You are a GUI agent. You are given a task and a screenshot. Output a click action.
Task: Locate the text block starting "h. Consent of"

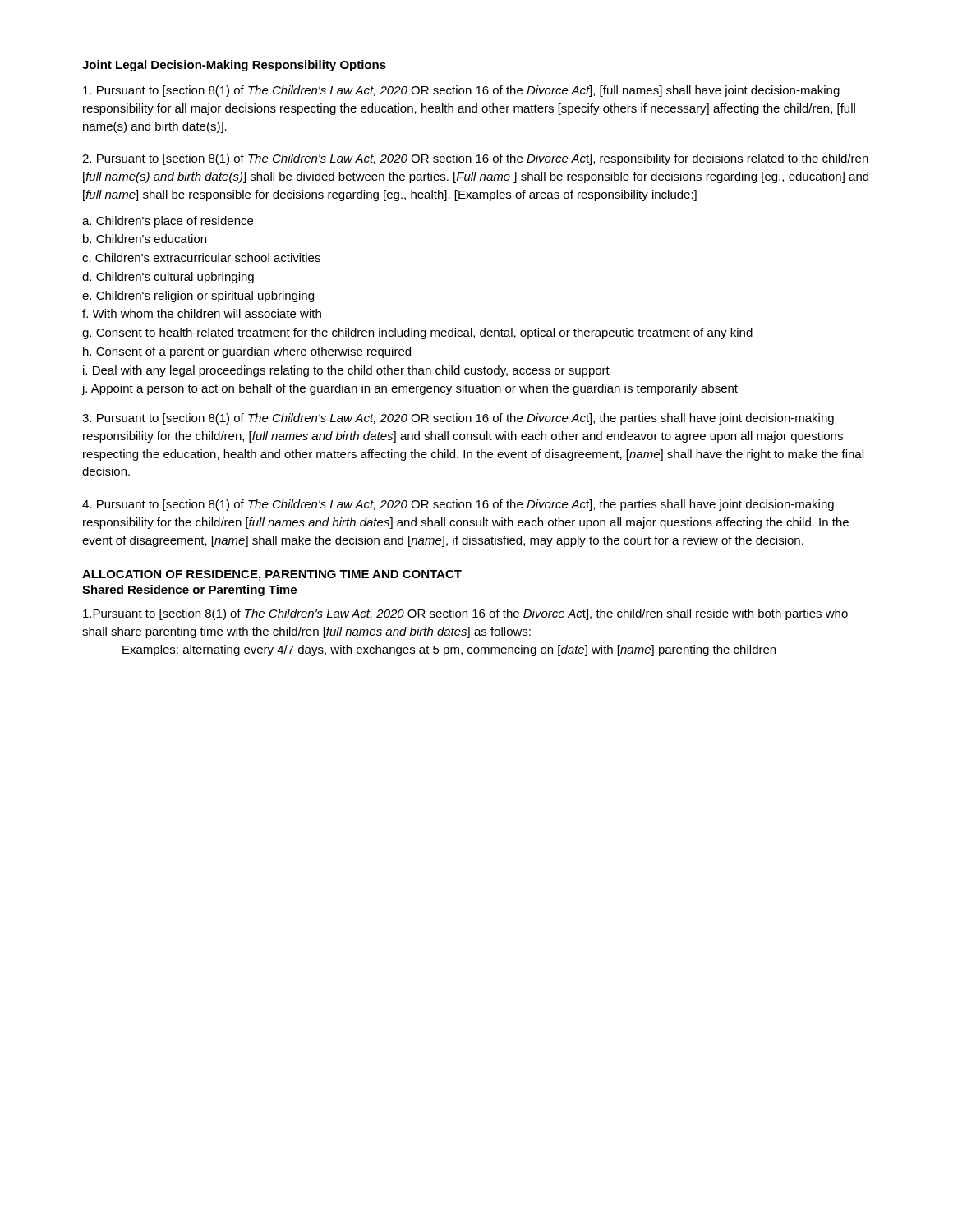247,351
